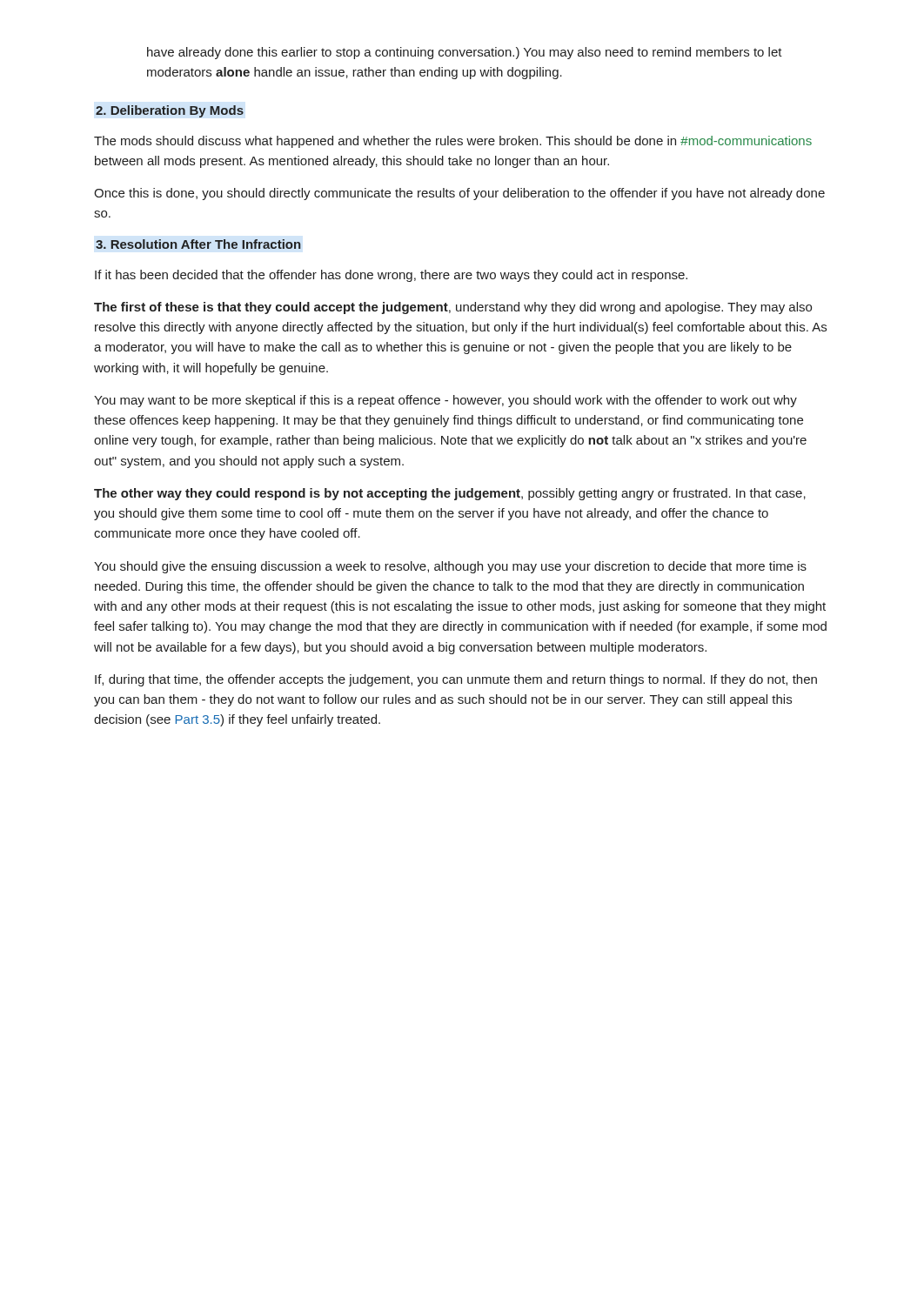This screenshot has width=924, height=1305.
Task: Locate the text starting "have already done this earlier to"
Action: click(x=464, y=62)
